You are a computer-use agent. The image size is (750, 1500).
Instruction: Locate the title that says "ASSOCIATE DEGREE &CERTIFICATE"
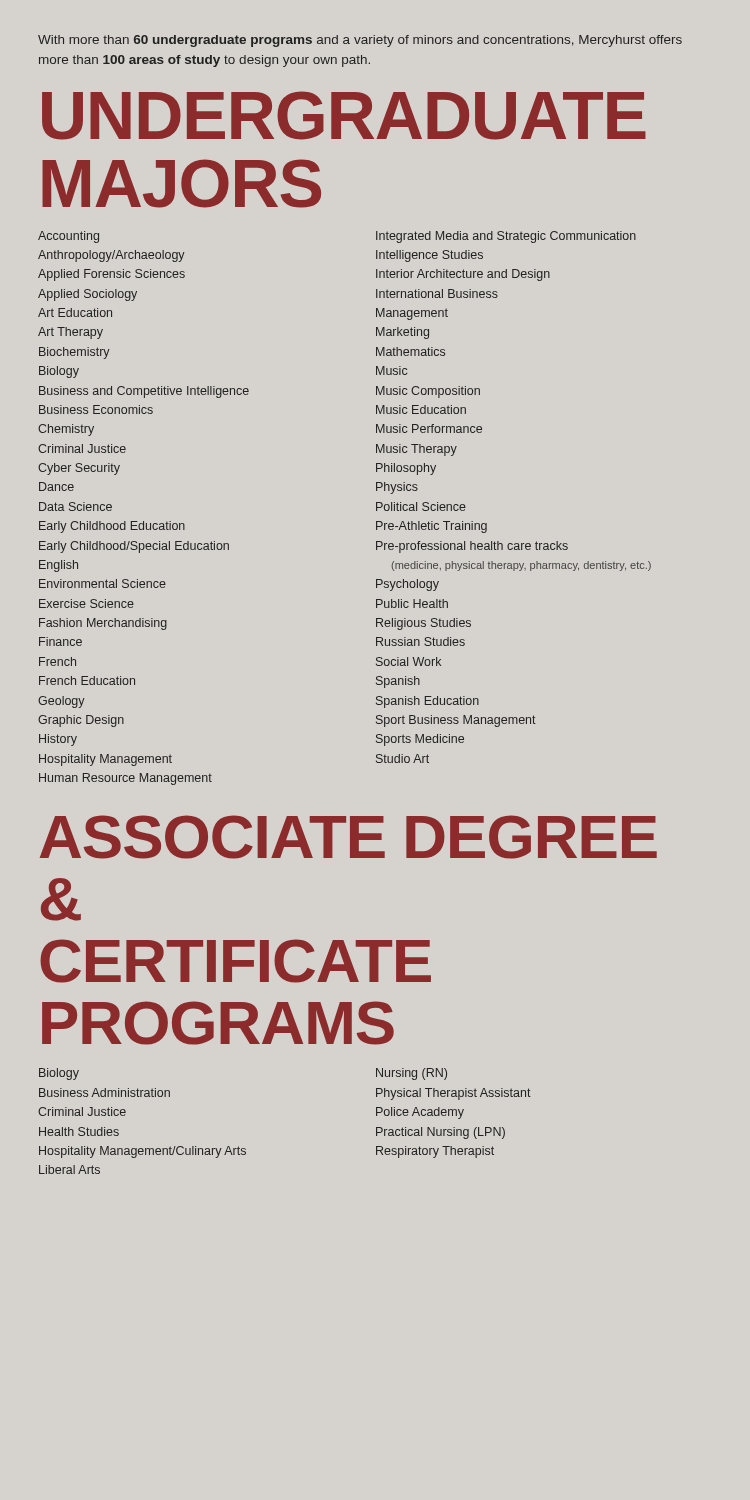tap(348, 930)
